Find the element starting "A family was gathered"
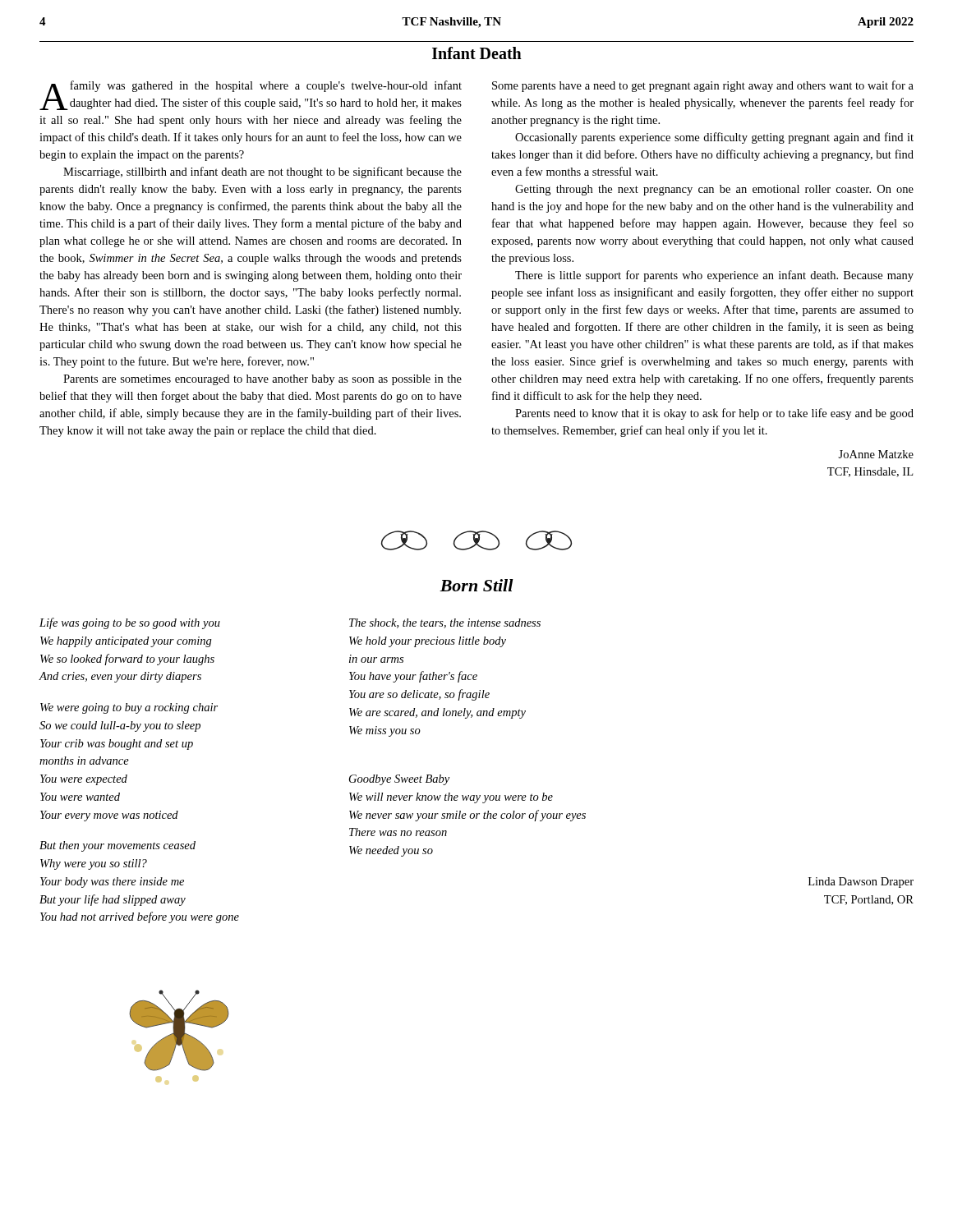The height and width of the screenshot is (1232, 953). 251,258
